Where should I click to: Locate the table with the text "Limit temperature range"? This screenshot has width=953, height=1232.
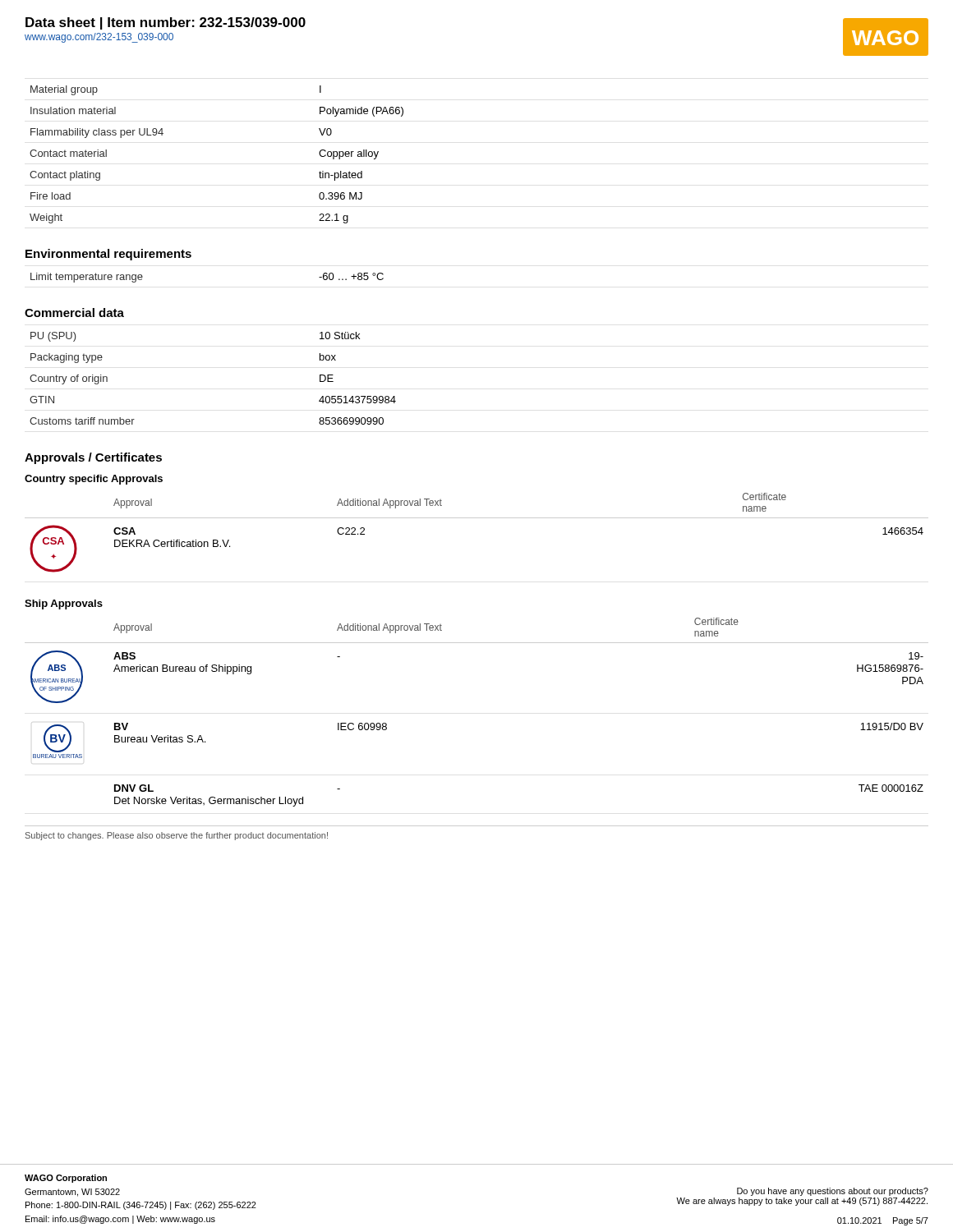pyautogui.click(x=476, y=276)
